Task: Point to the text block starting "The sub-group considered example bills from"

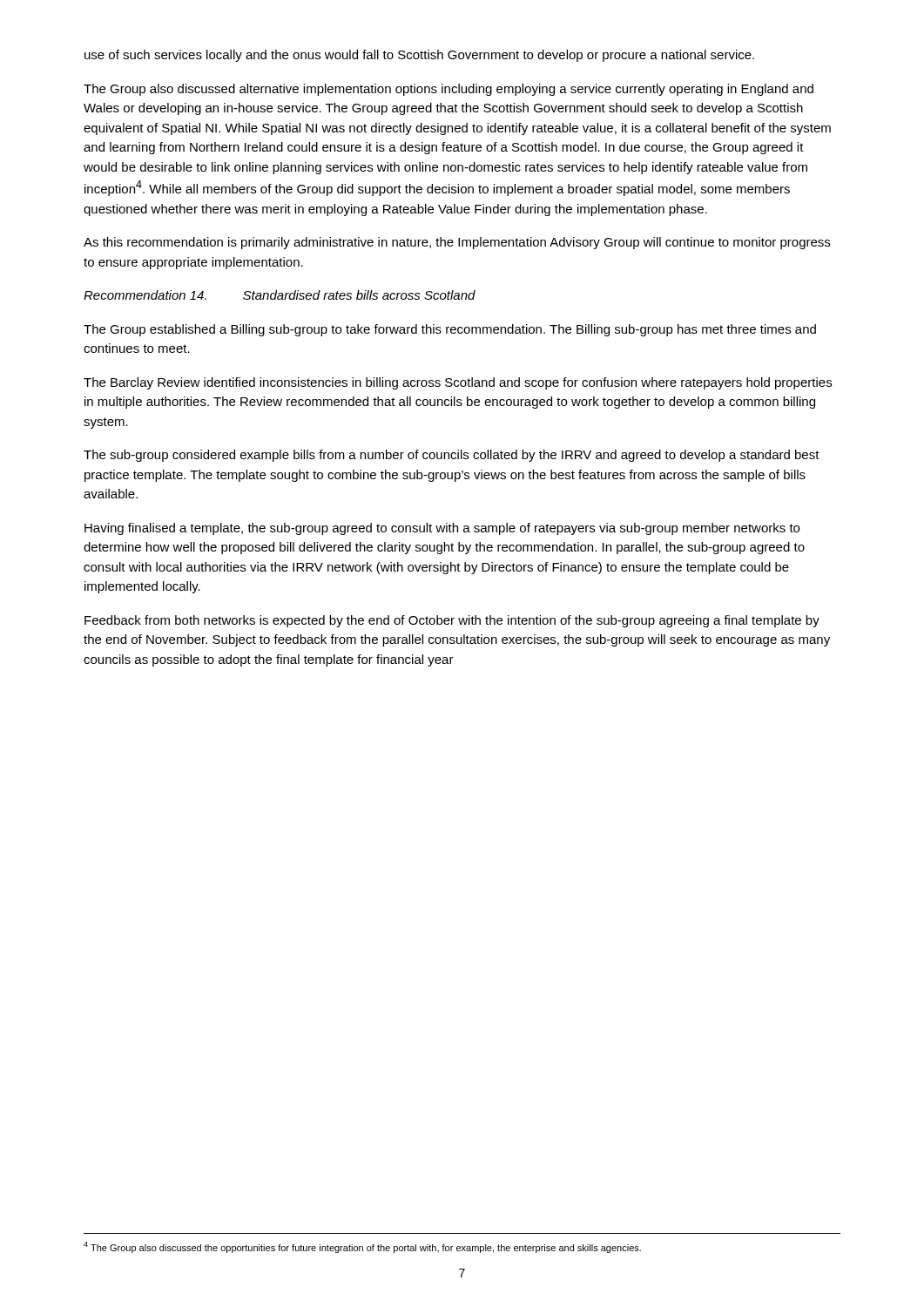Action: (451, 474)
